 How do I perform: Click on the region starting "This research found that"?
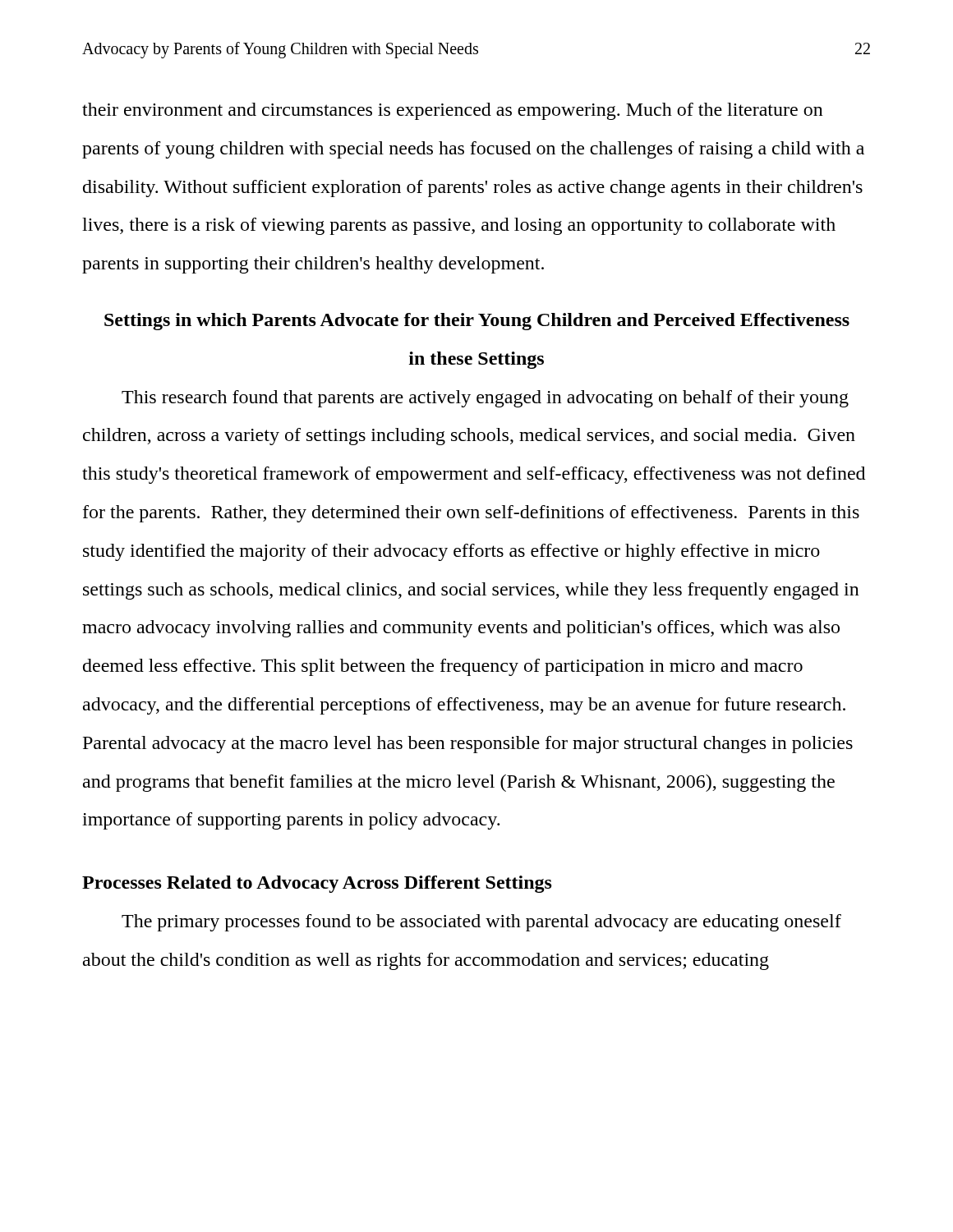tap(485, 399)
